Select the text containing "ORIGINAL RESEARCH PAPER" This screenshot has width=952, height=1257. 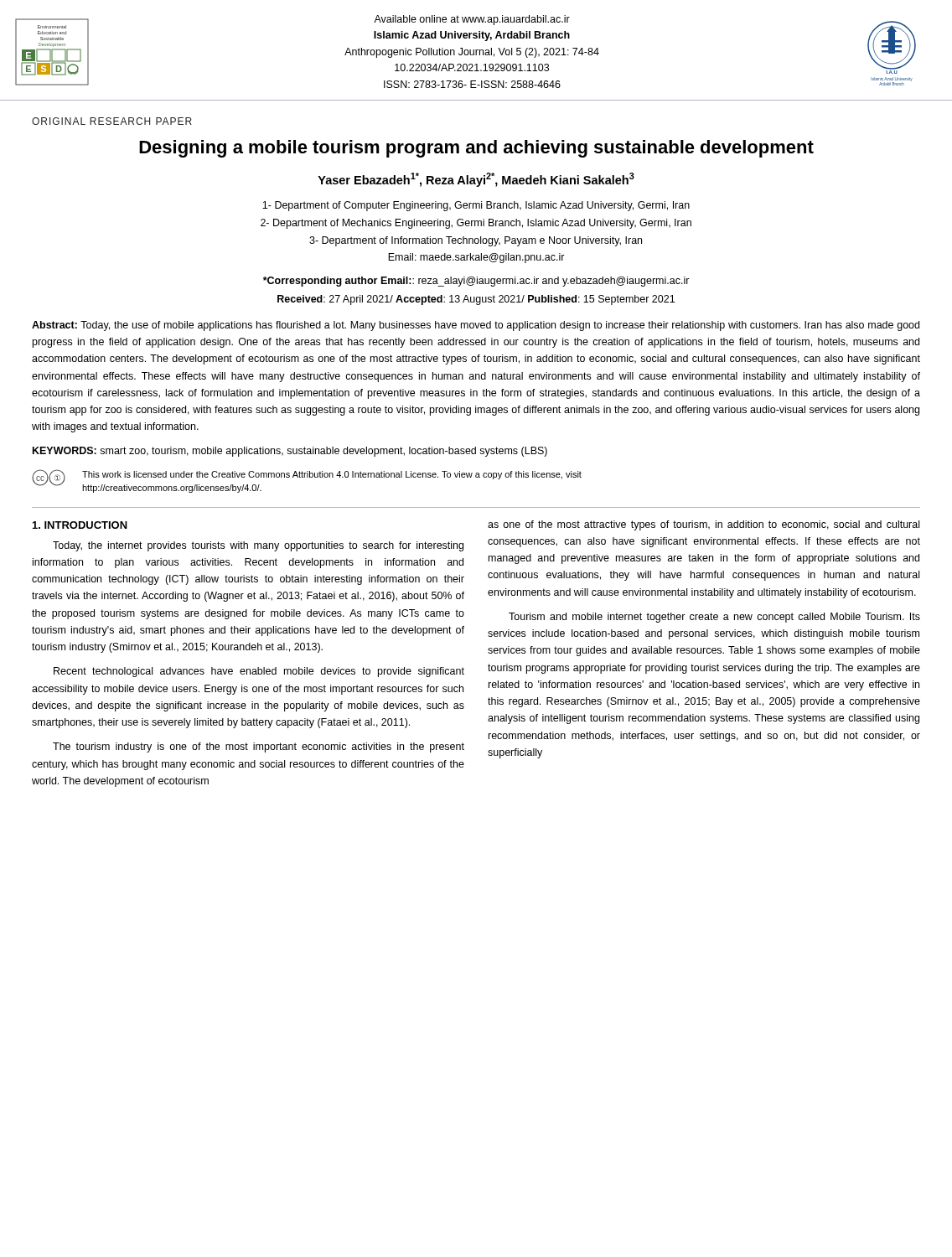pos(112,121)
